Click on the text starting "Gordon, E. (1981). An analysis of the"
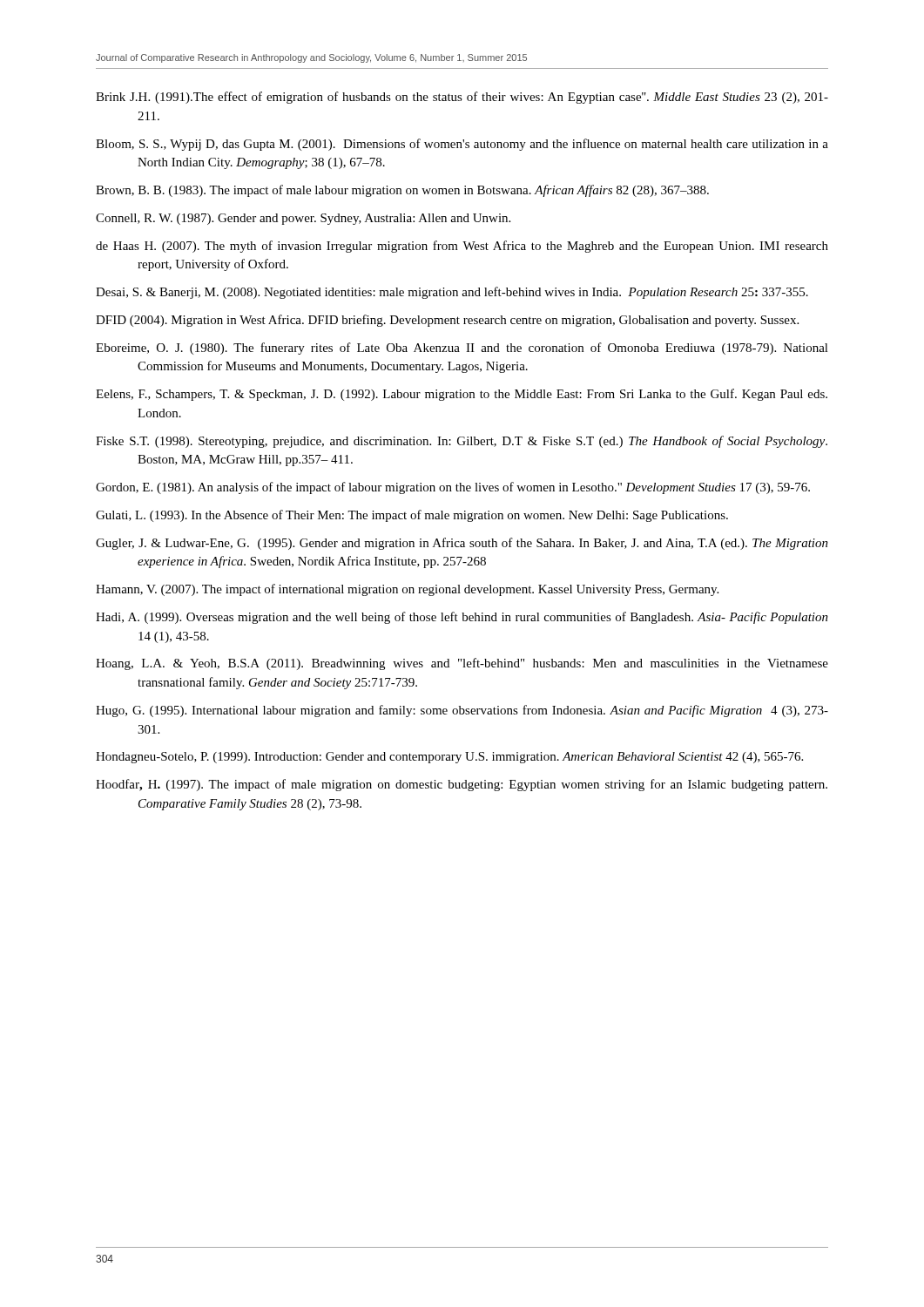 [453, 487]
